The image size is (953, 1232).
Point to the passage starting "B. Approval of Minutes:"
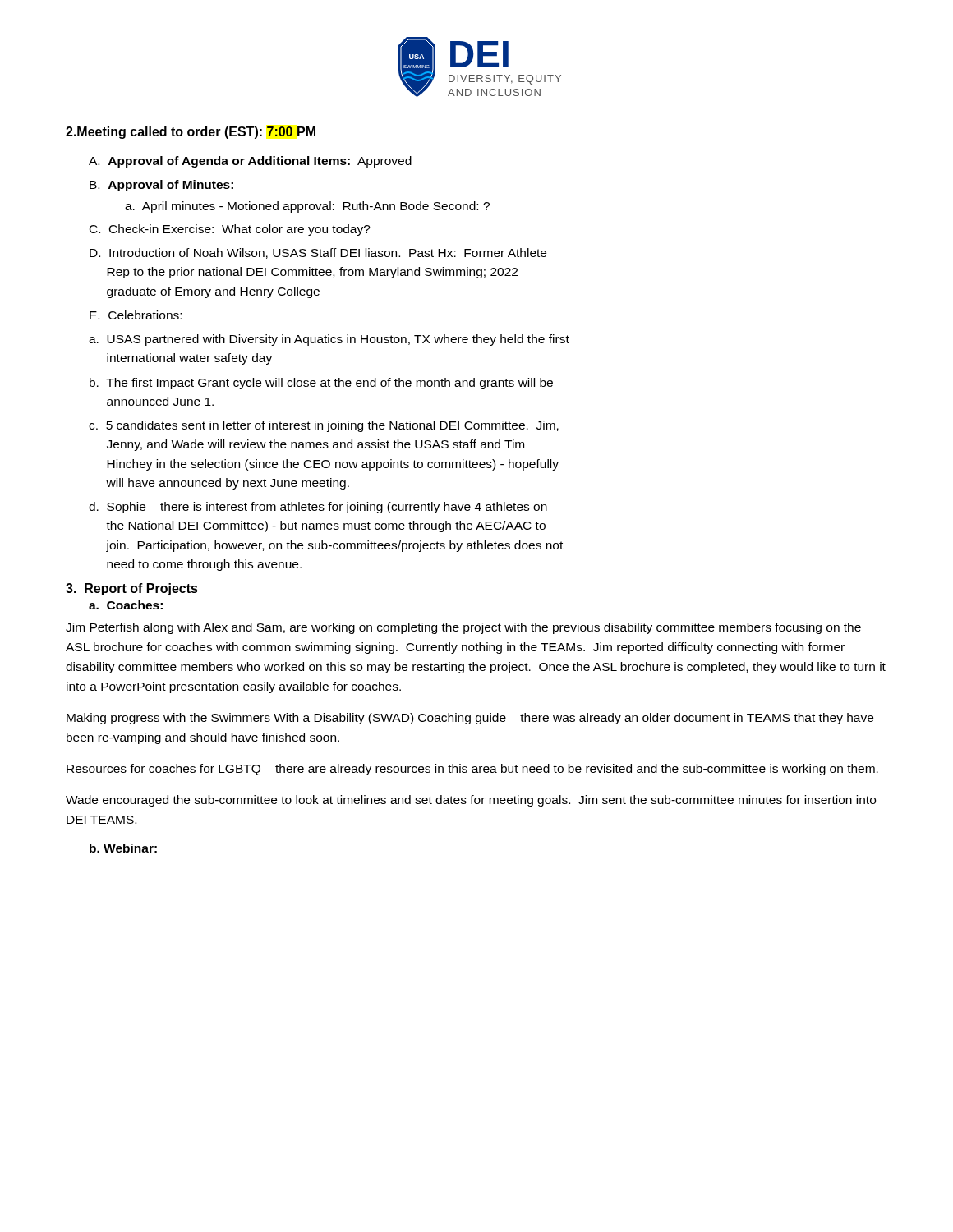[x=162, y=185]
